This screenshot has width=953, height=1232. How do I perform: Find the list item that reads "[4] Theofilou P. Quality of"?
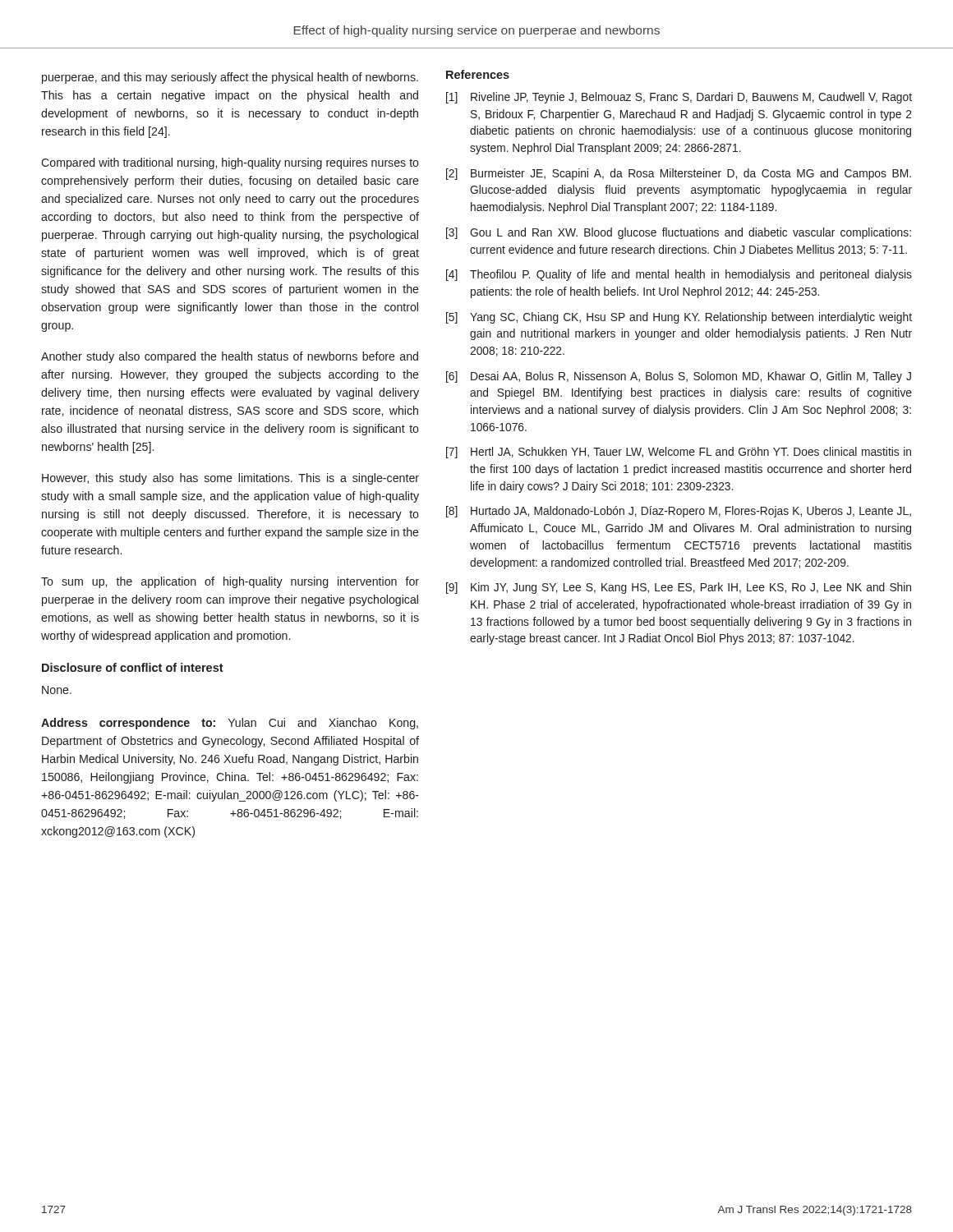(679, 284)
